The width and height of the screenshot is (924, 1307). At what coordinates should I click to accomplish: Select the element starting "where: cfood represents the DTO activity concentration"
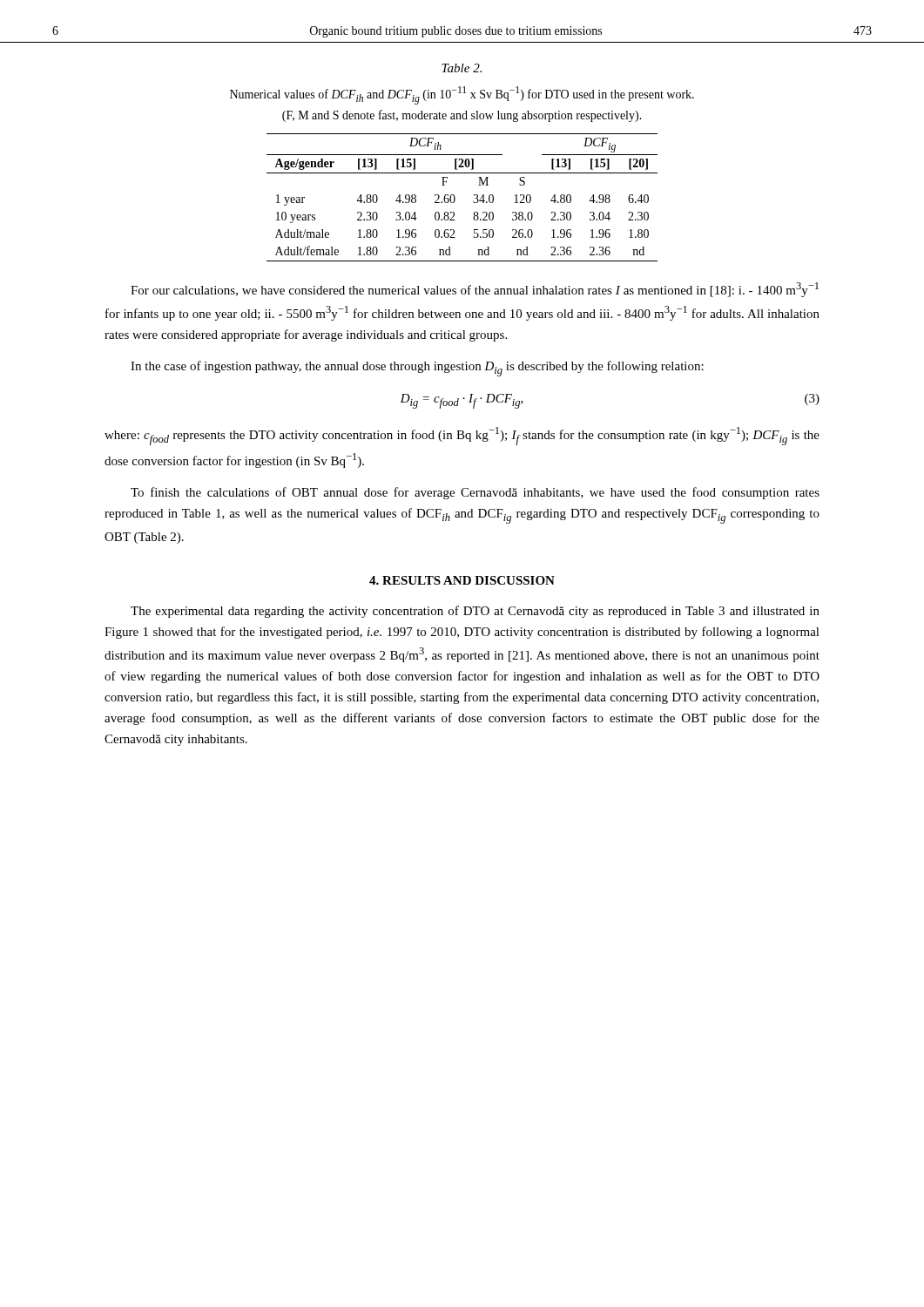[462, 446]
